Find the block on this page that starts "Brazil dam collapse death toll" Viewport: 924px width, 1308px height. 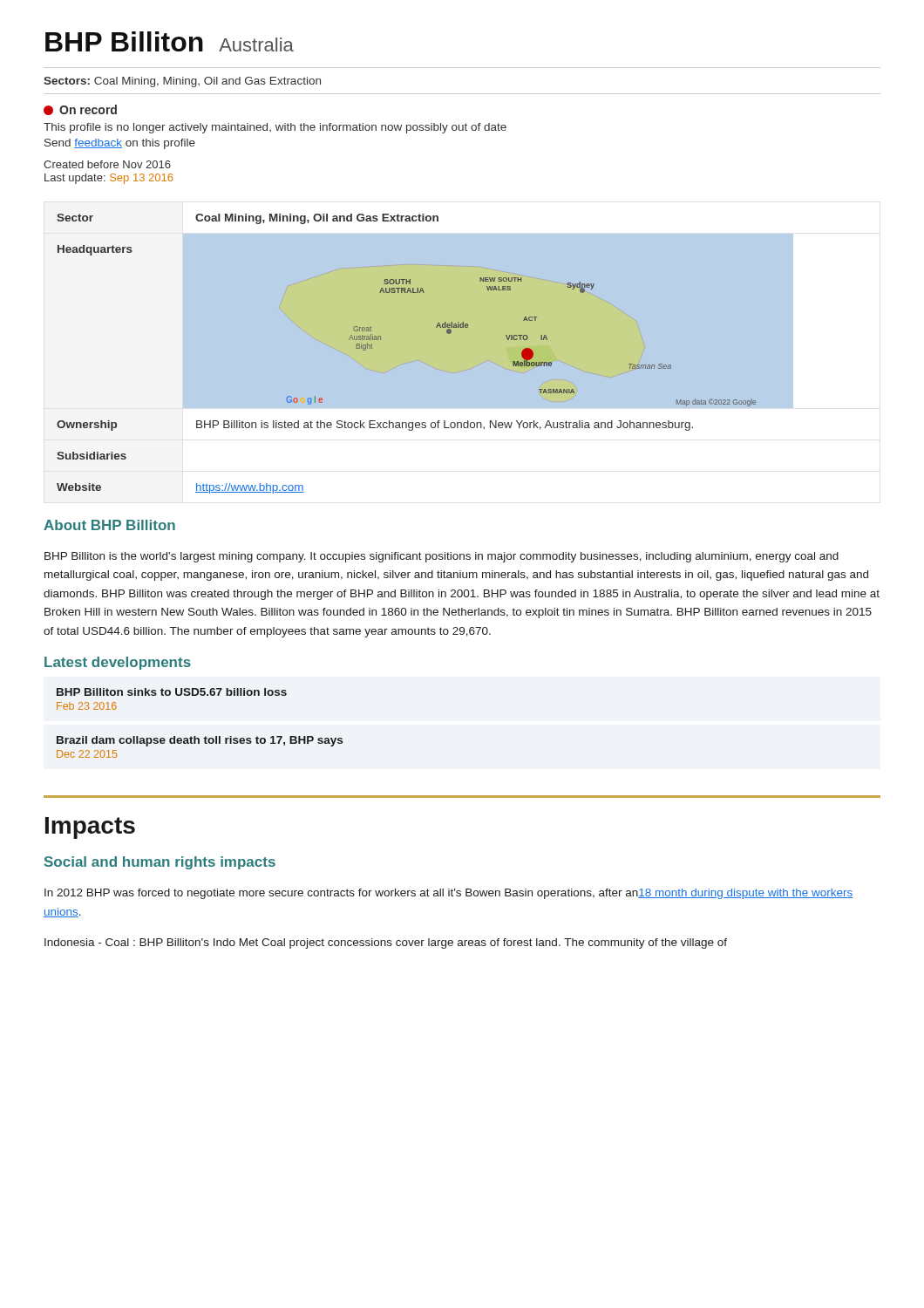click(x=200, y=741)
